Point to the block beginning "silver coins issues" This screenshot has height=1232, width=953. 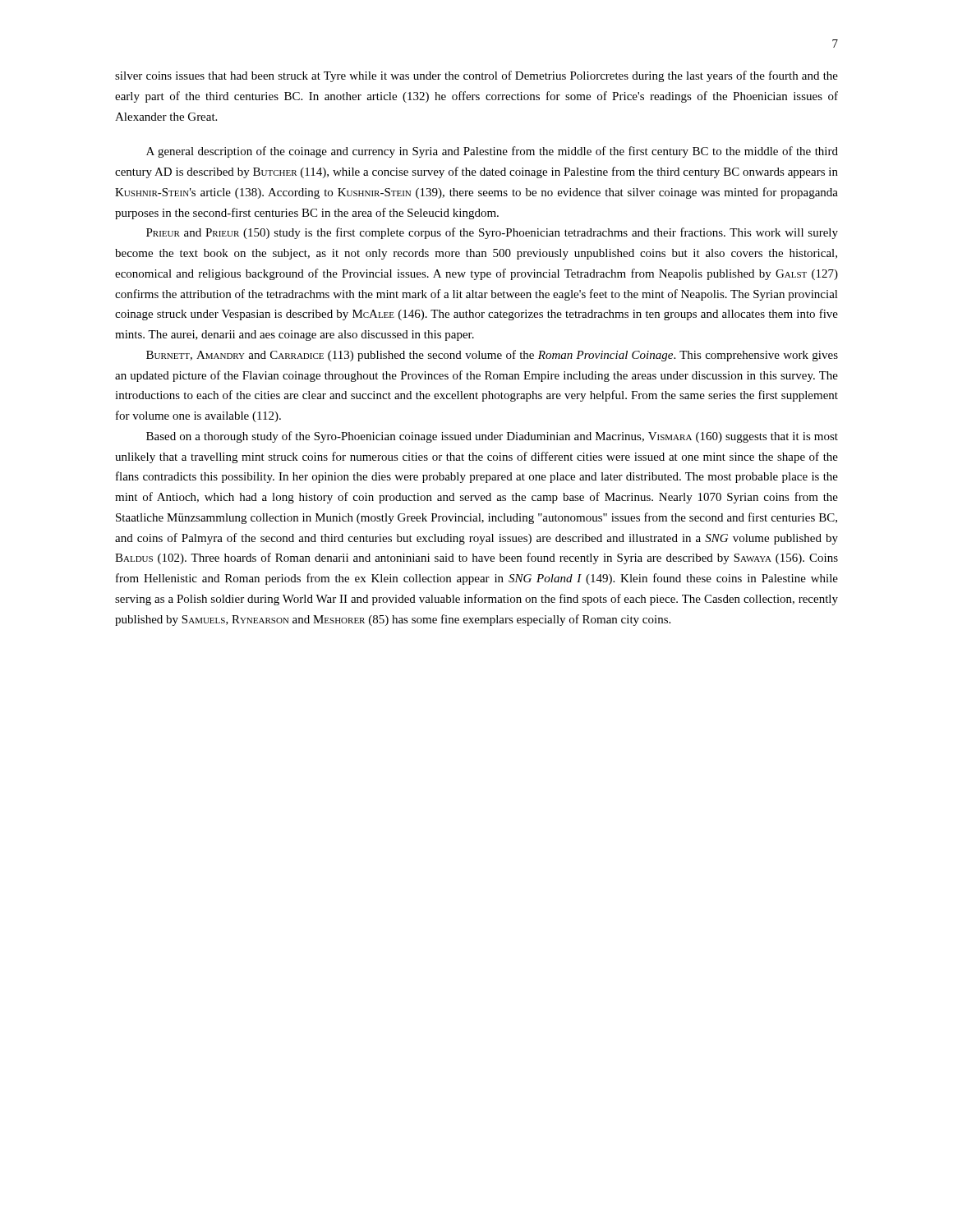[476, 96]
